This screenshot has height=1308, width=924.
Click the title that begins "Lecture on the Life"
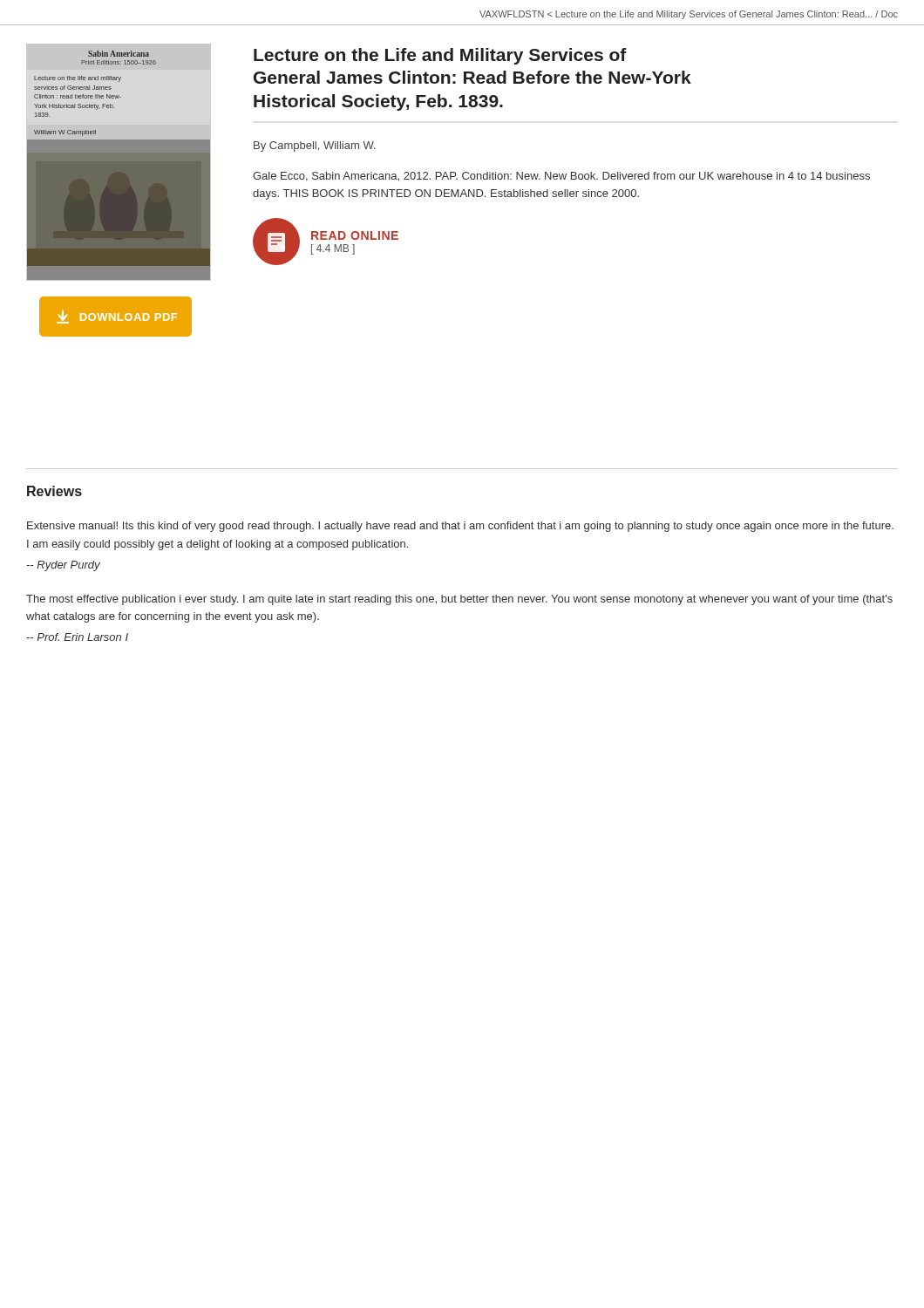click(472, 77)
